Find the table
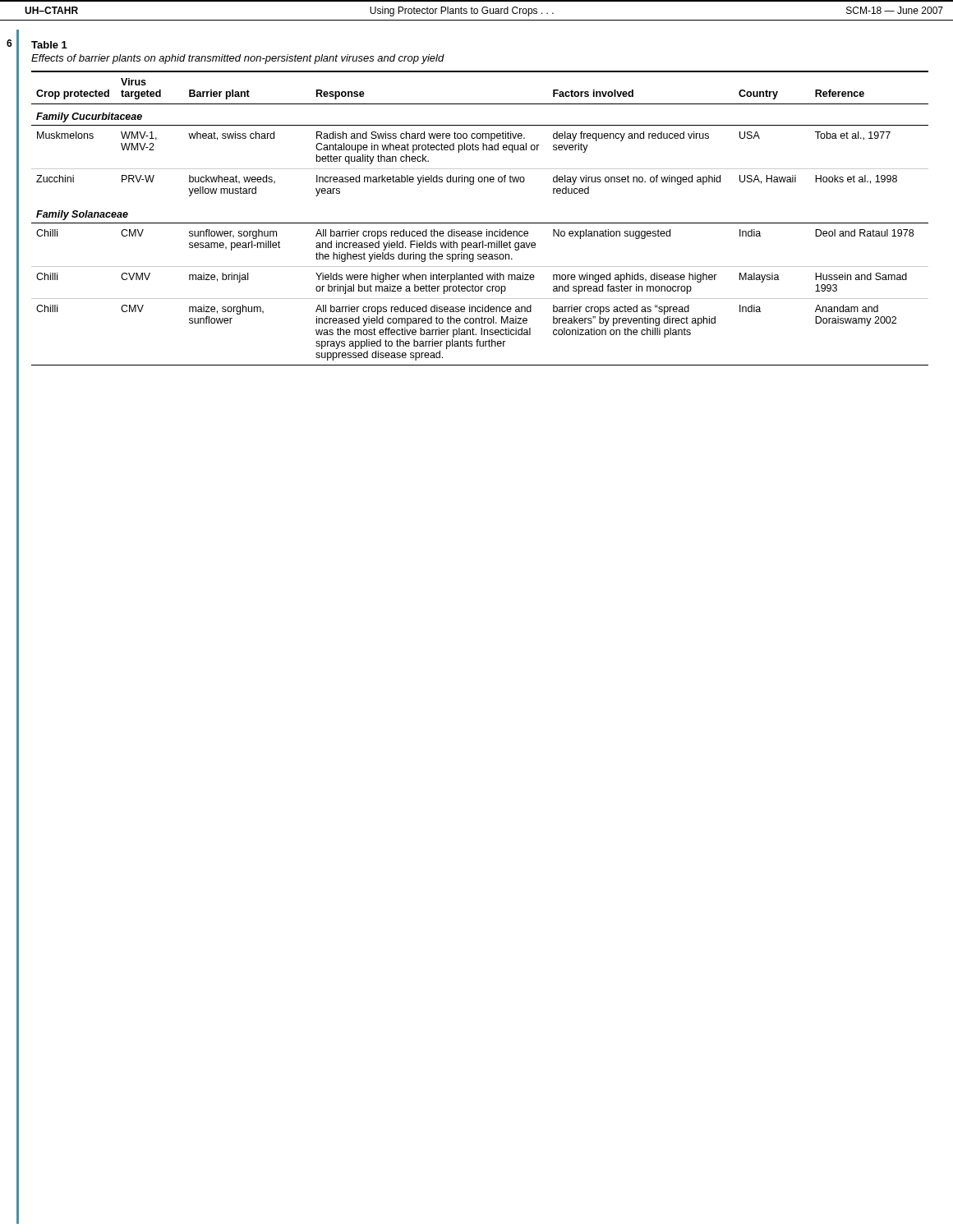This screenshot has height=1232, width=953. 480,218
